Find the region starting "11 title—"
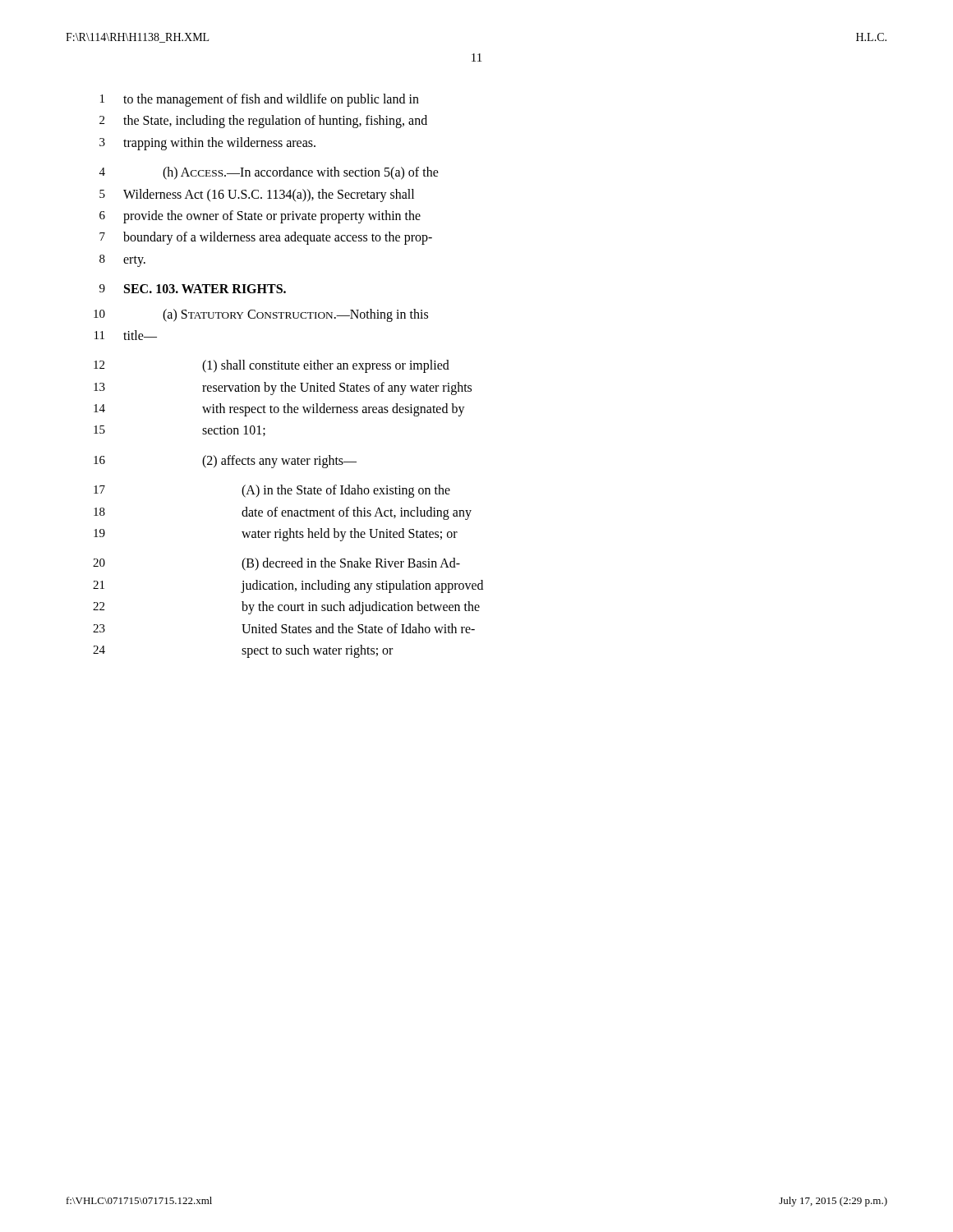953x1232 pixels. (126, 335)
